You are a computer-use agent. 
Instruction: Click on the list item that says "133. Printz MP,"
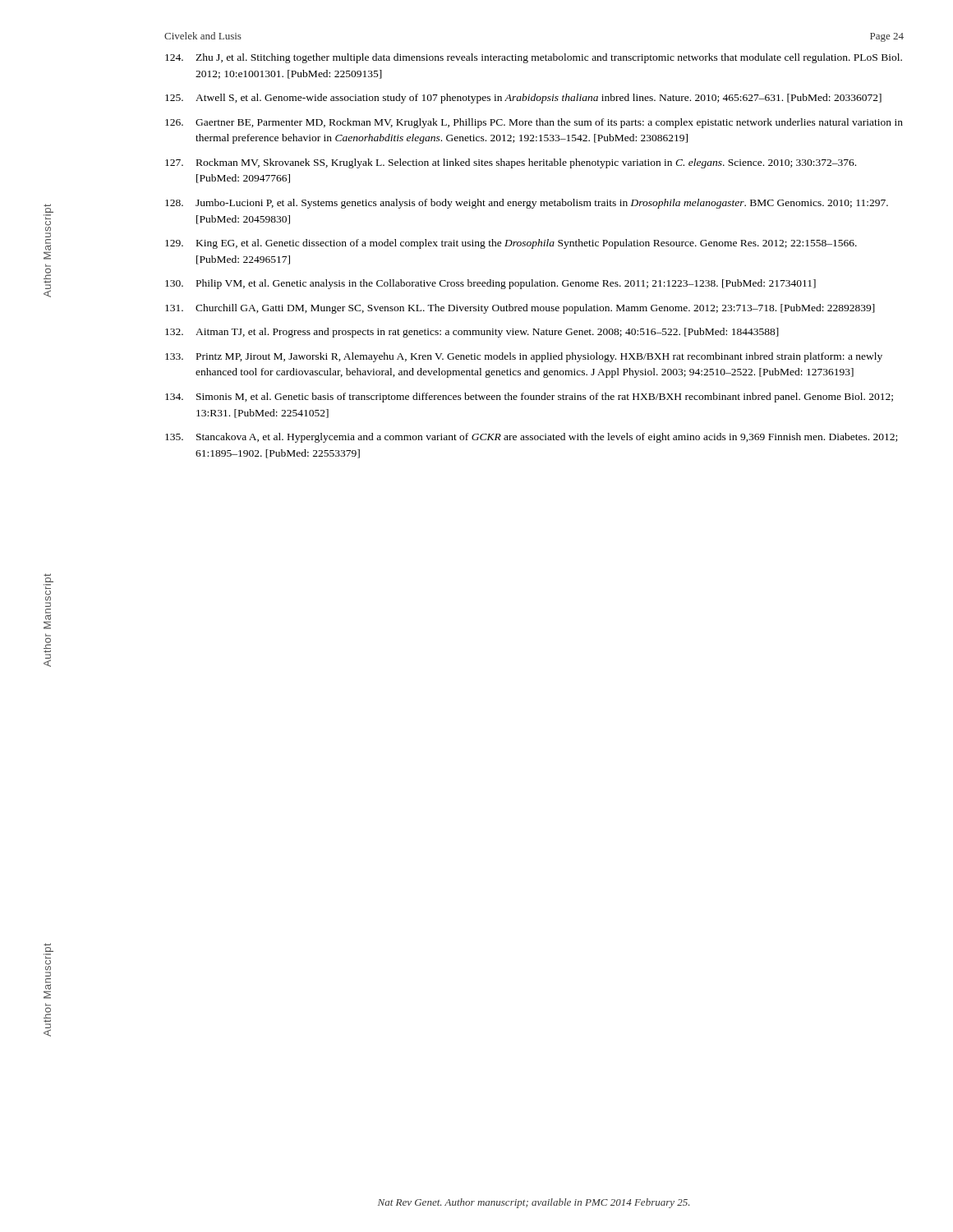[x=534, y=364]
